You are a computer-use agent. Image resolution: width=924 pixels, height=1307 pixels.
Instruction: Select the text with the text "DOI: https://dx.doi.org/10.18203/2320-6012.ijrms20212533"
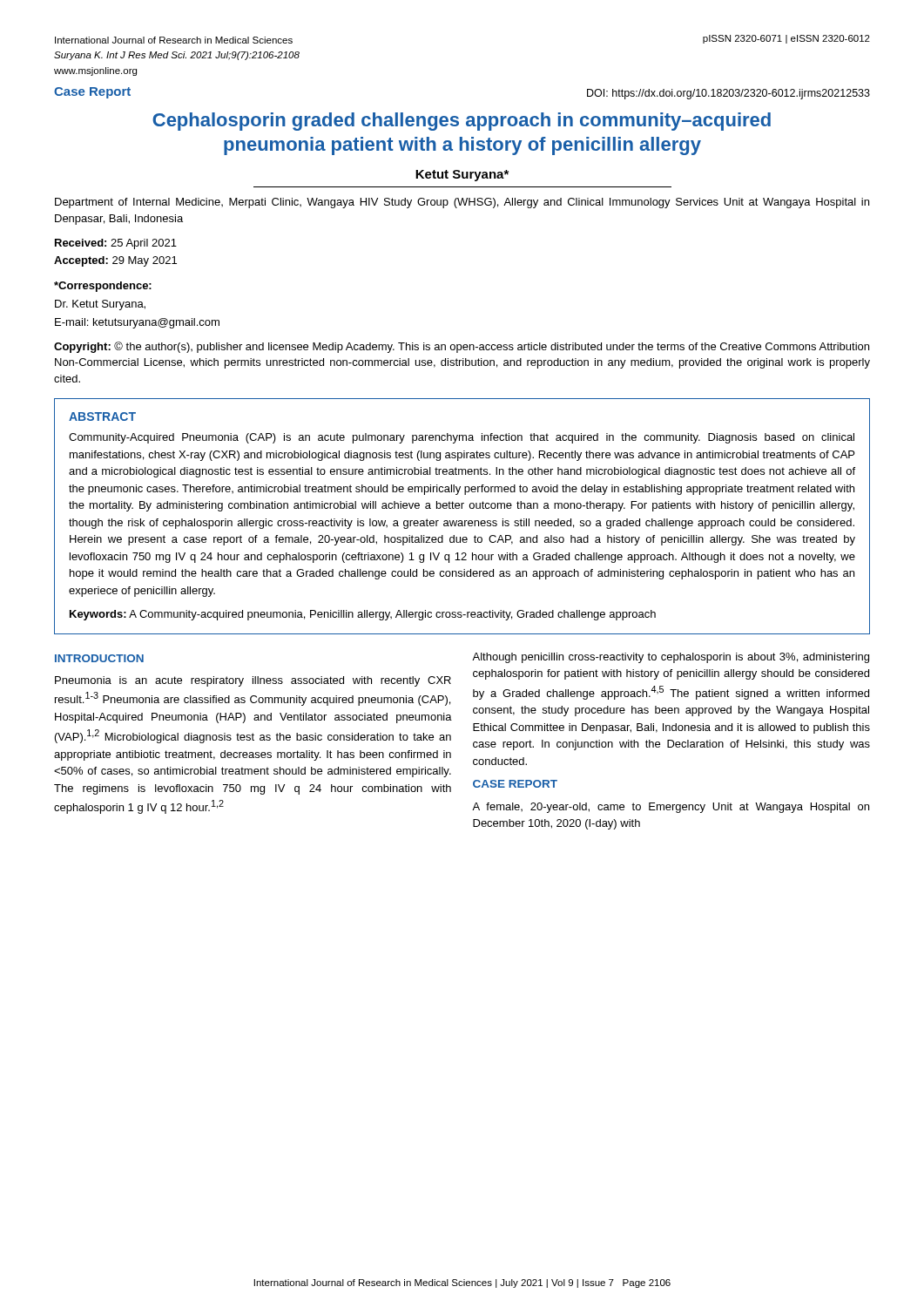[728, 93]
